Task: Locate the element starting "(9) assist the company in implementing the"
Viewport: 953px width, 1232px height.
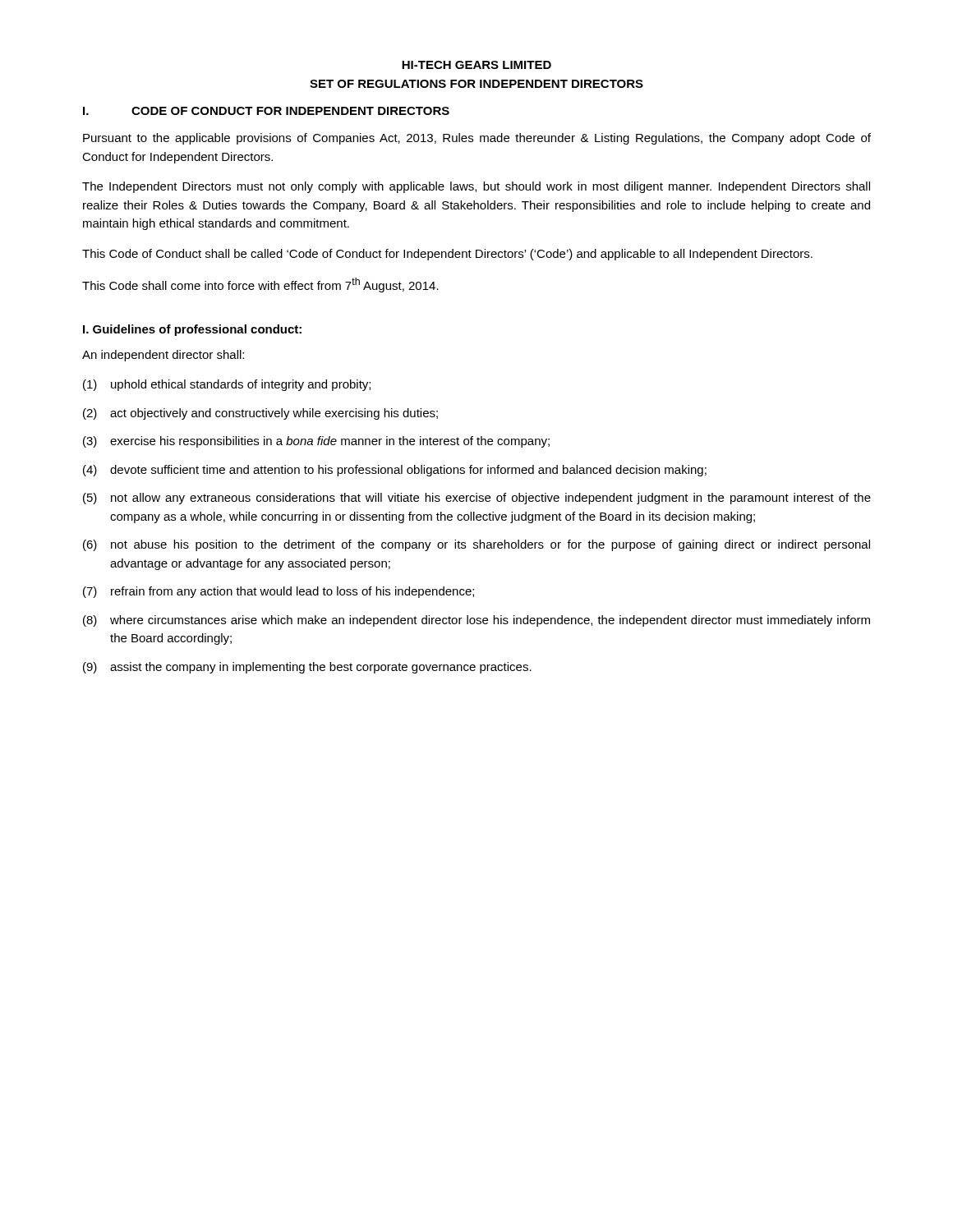Action: (307, 667)
